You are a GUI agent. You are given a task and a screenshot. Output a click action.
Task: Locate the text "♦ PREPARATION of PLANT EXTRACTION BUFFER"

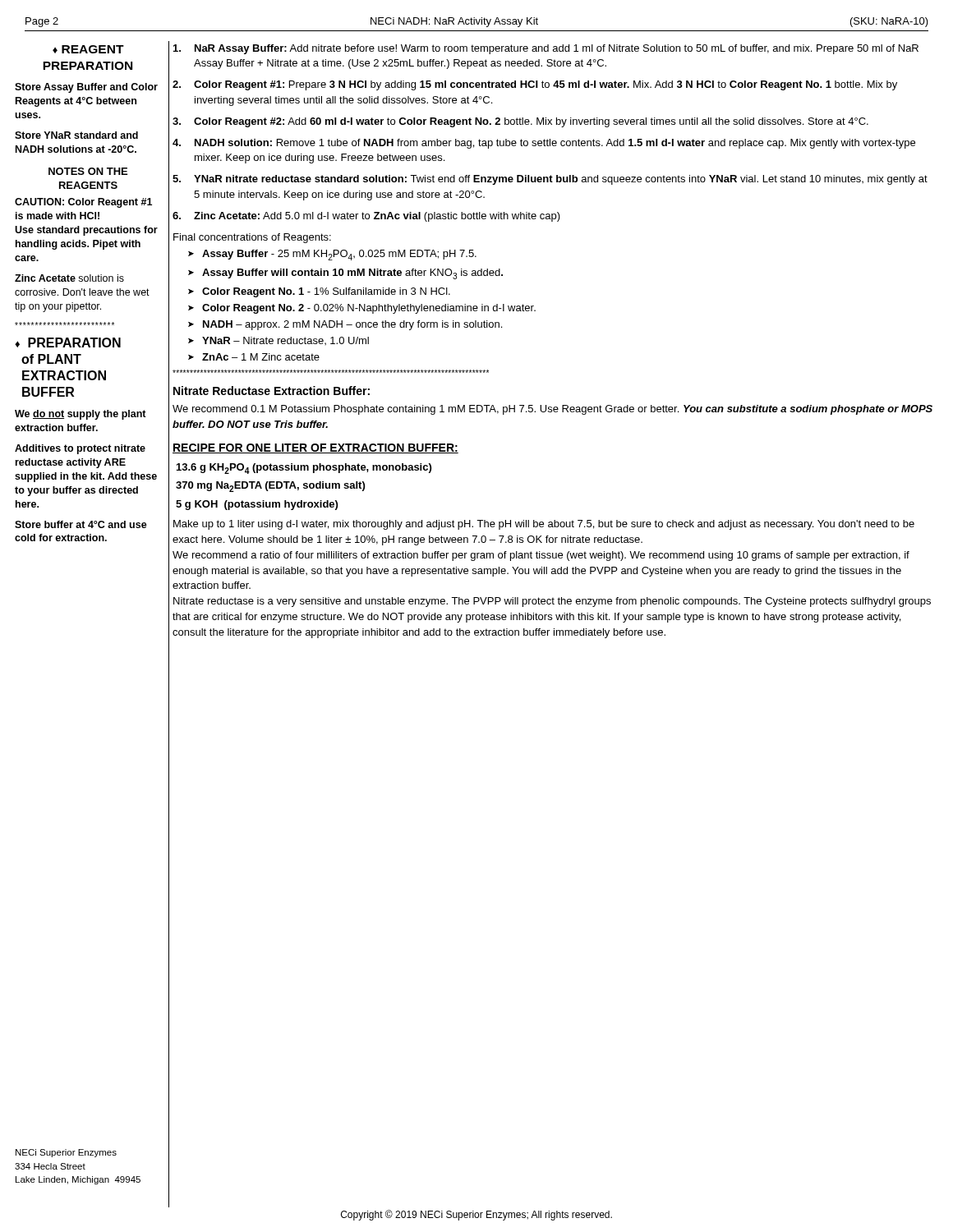coord(68,368)
